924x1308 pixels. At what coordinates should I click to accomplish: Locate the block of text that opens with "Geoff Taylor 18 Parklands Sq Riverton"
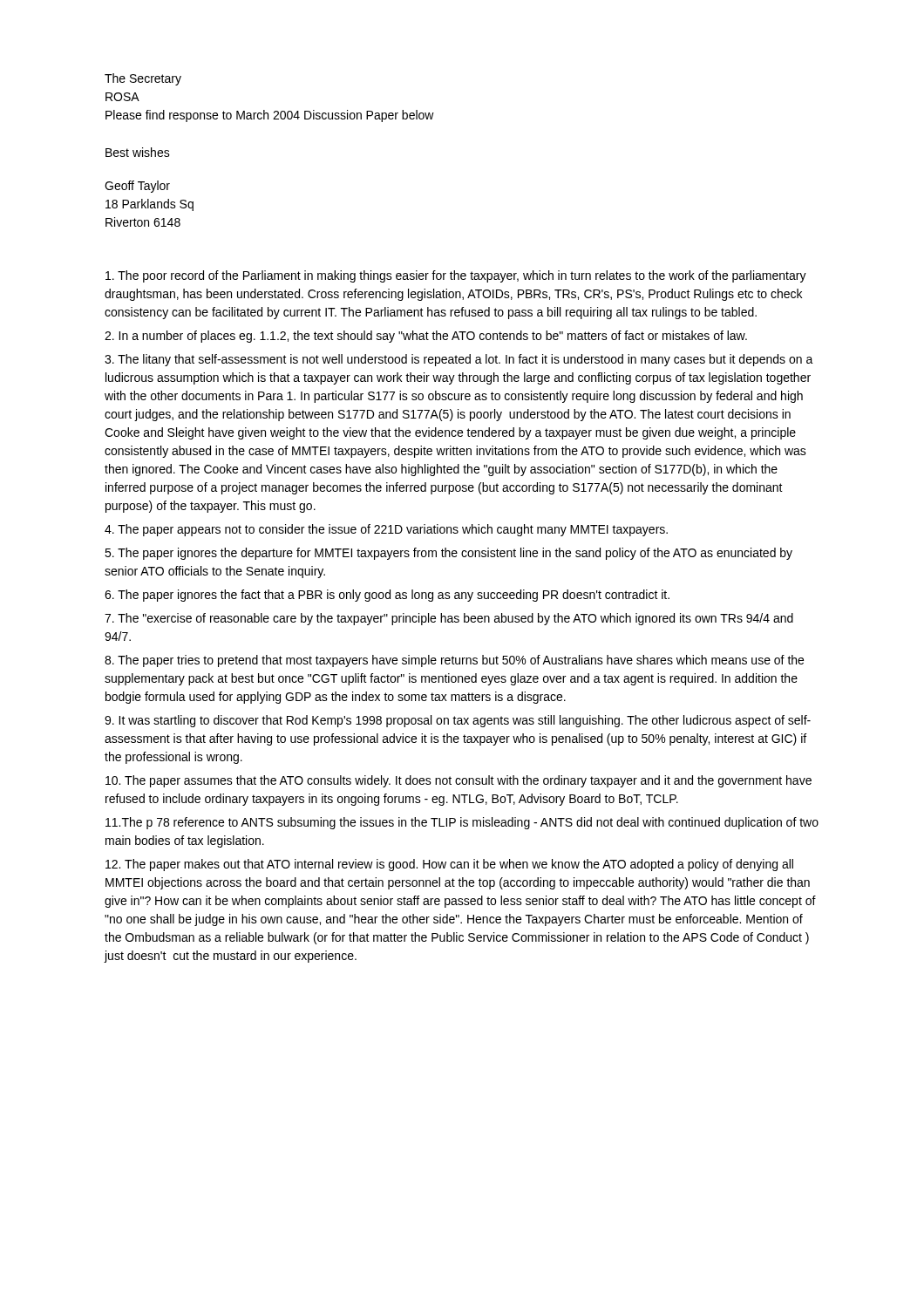(x=149, y=204)
